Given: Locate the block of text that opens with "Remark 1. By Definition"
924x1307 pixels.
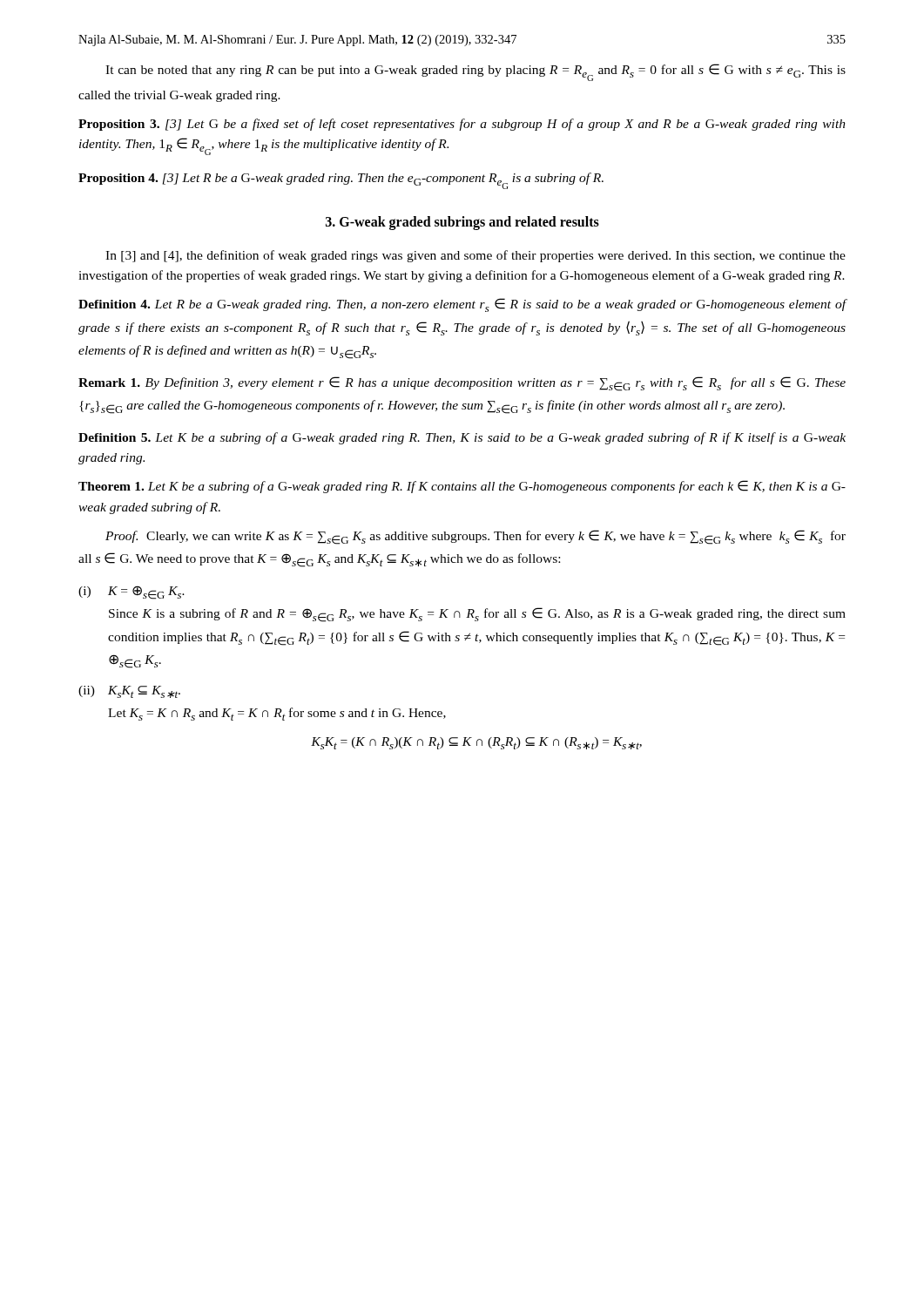Looking at the screenshot, I should point(462,395).
